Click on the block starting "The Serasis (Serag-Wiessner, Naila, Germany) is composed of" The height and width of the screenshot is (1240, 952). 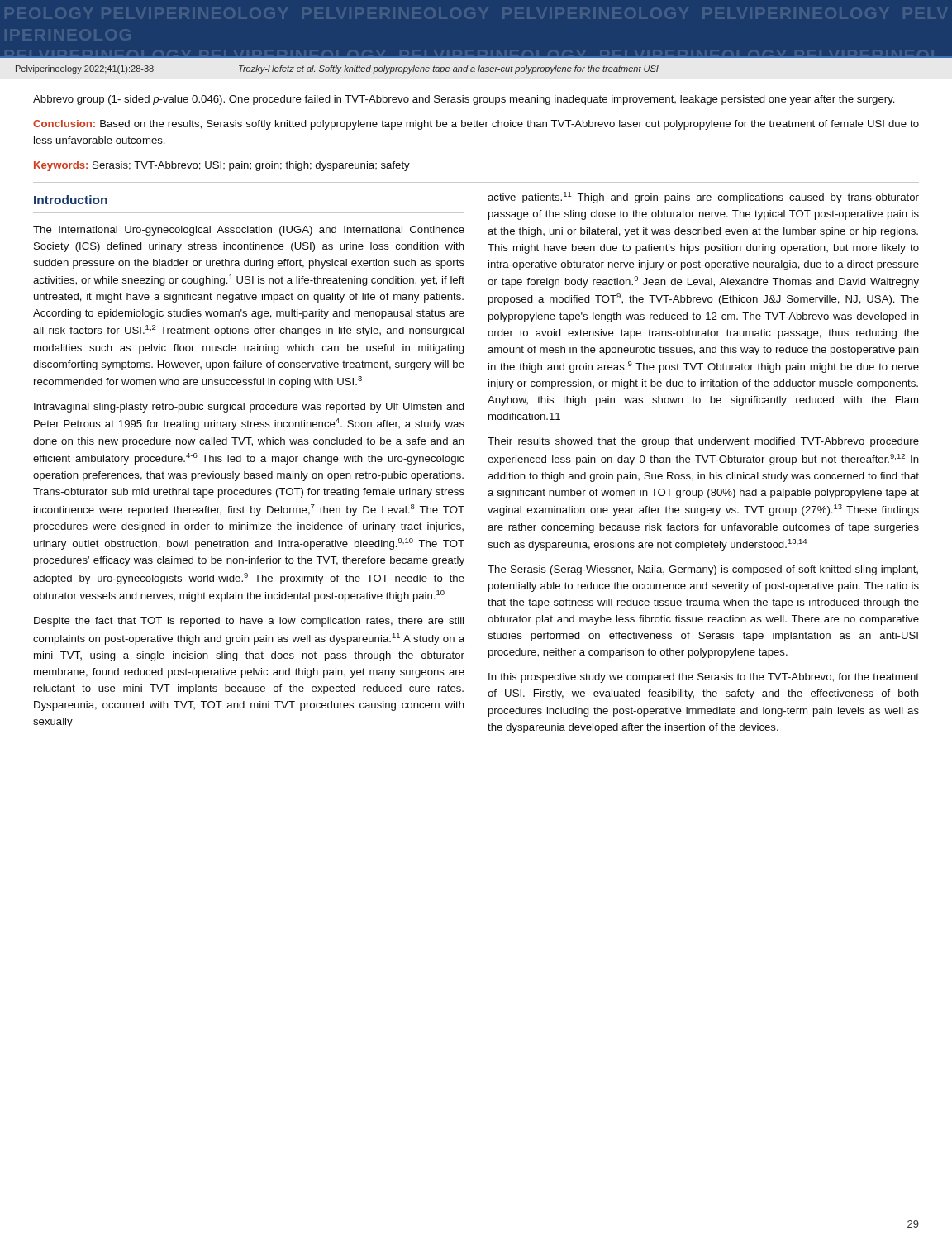703,611
